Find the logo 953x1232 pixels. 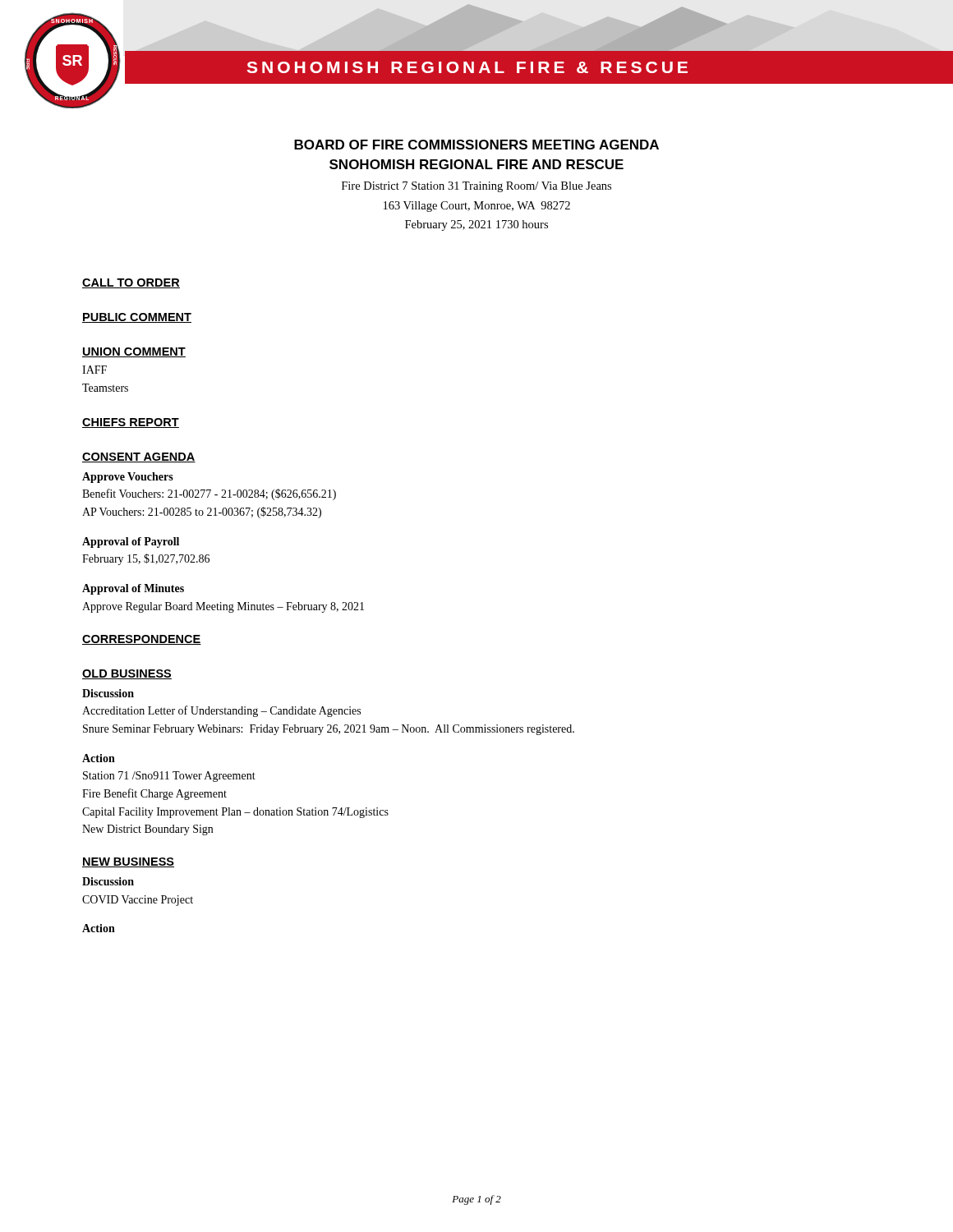coord(476,55)
